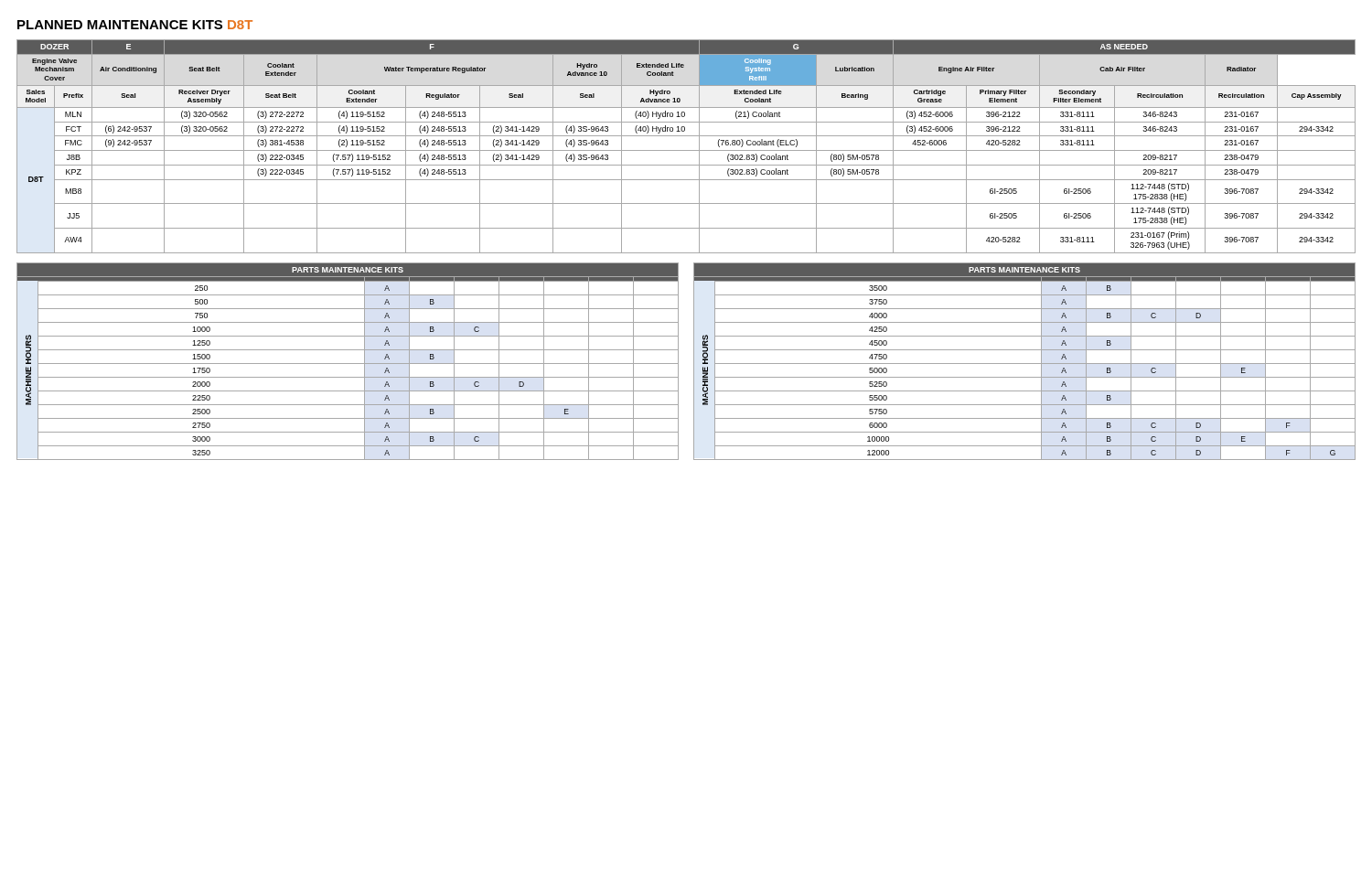Locate the table with the text "AS NEEDED"
This screenshot has width=1372, height=888.
pos(686,146)
